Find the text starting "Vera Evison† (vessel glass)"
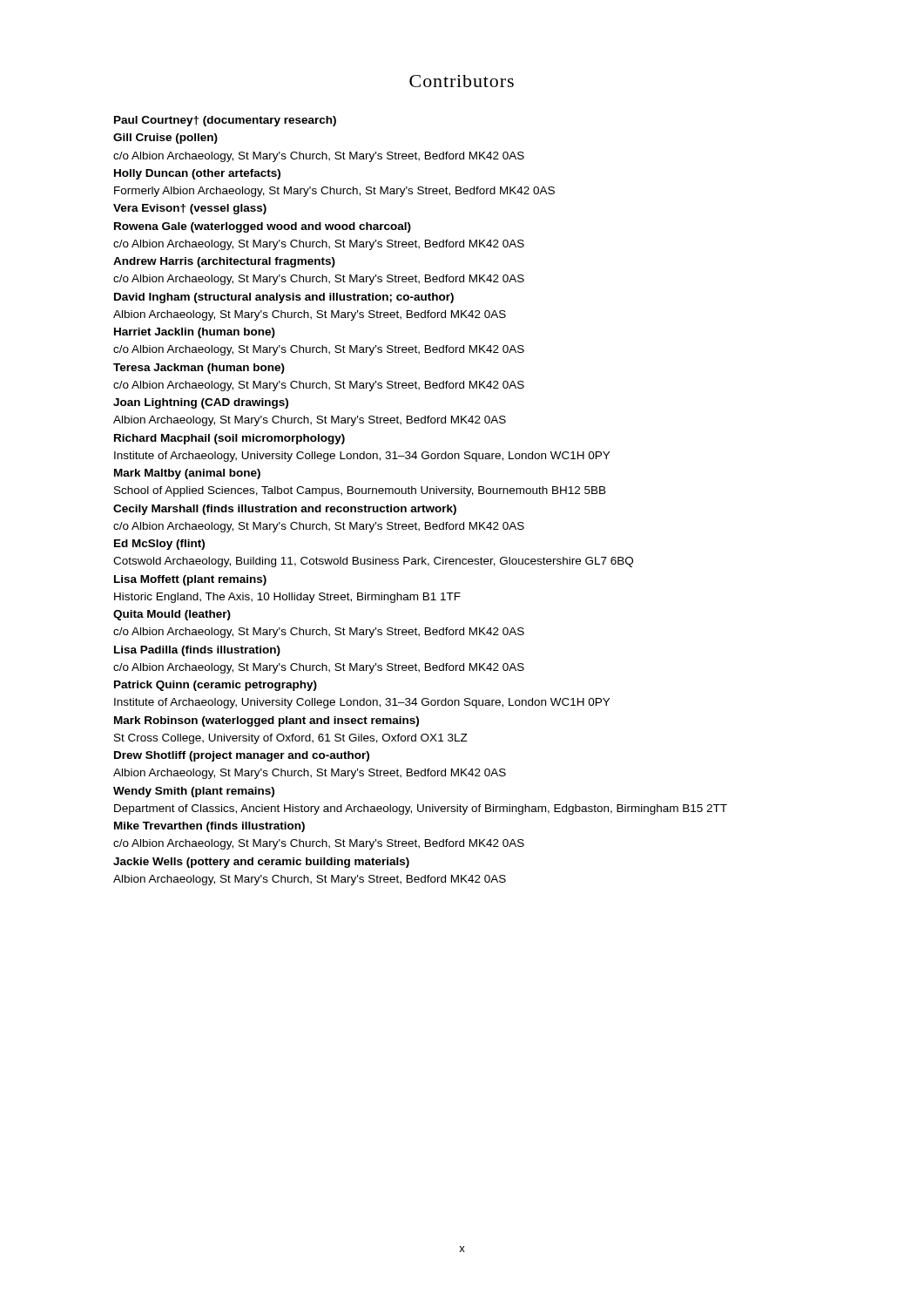 pos(190,208)
